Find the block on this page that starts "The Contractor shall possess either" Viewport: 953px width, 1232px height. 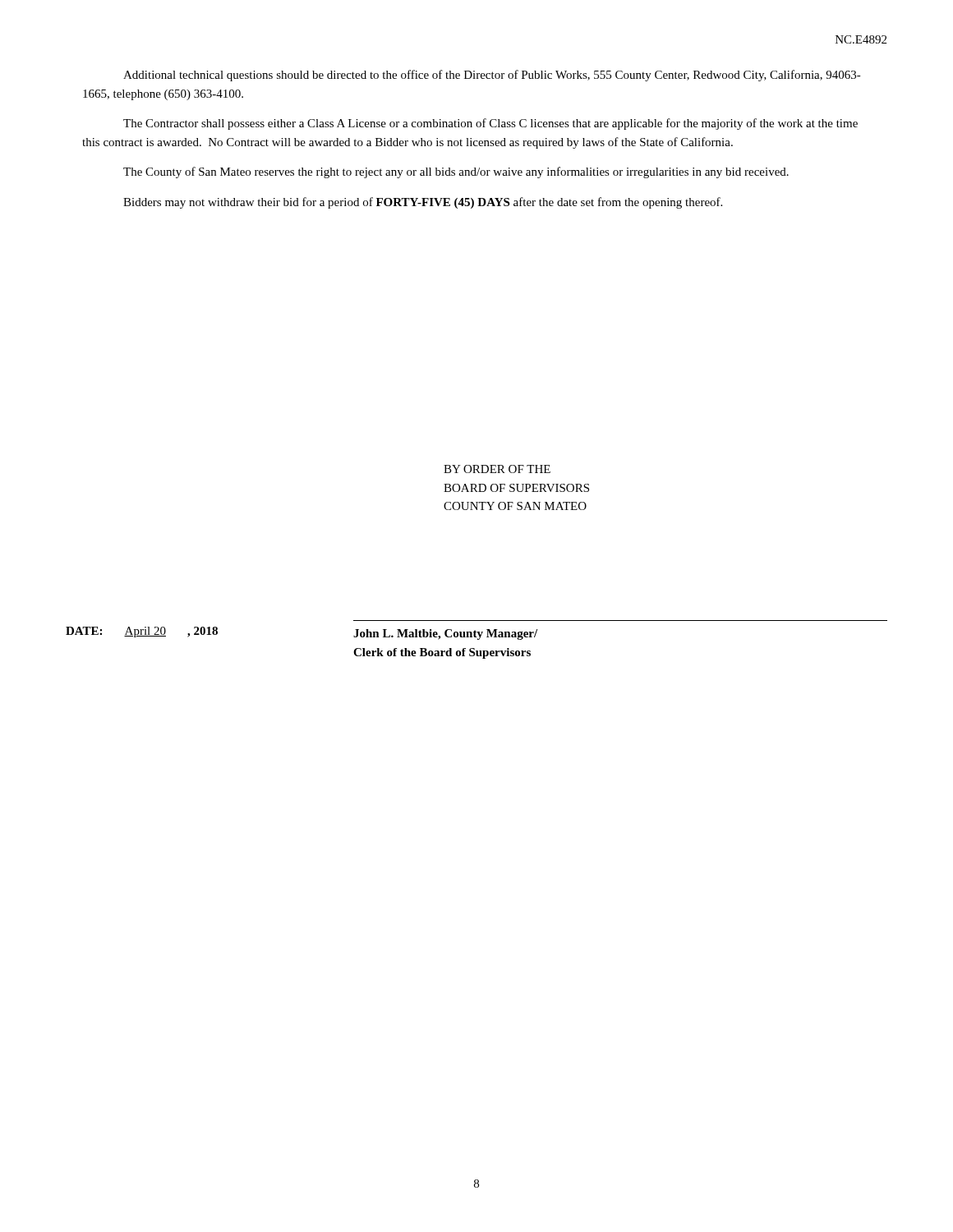470,132
